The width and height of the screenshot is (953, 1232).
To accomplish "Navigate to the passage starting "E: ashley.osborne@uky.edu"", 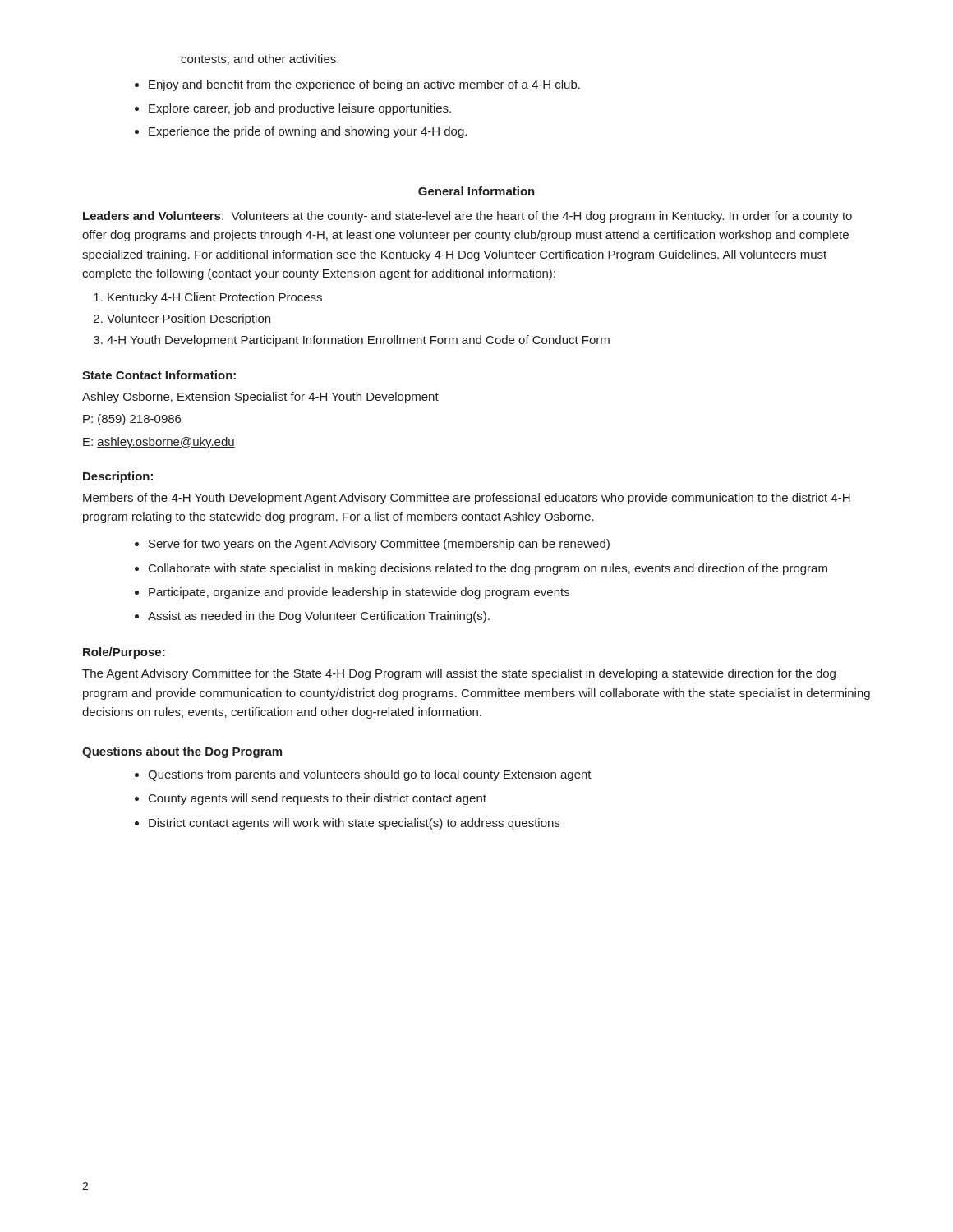I will [158, 441].
